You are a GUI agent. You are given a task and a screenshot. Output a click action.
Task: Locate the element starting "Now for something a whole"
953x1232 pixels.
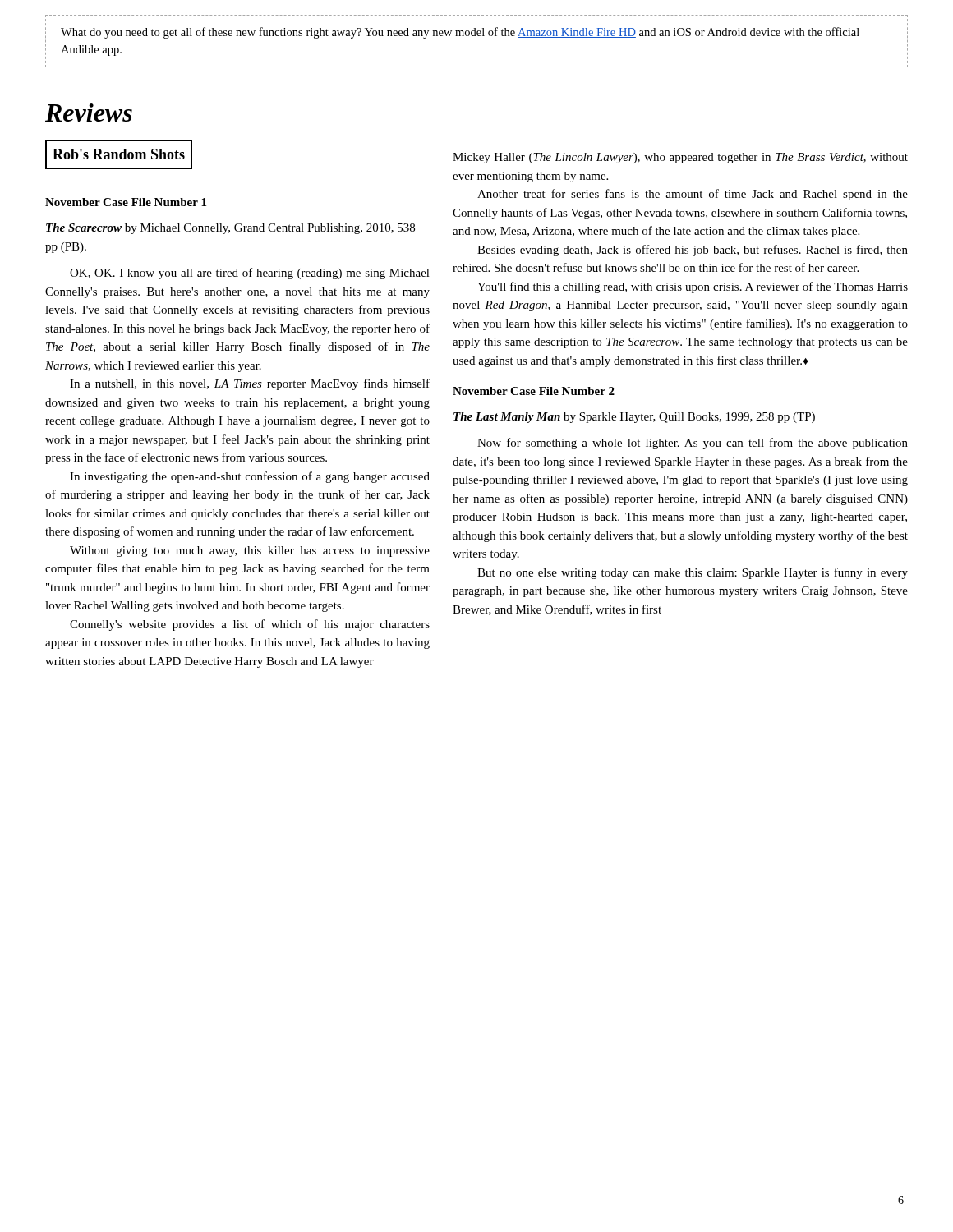680,526
